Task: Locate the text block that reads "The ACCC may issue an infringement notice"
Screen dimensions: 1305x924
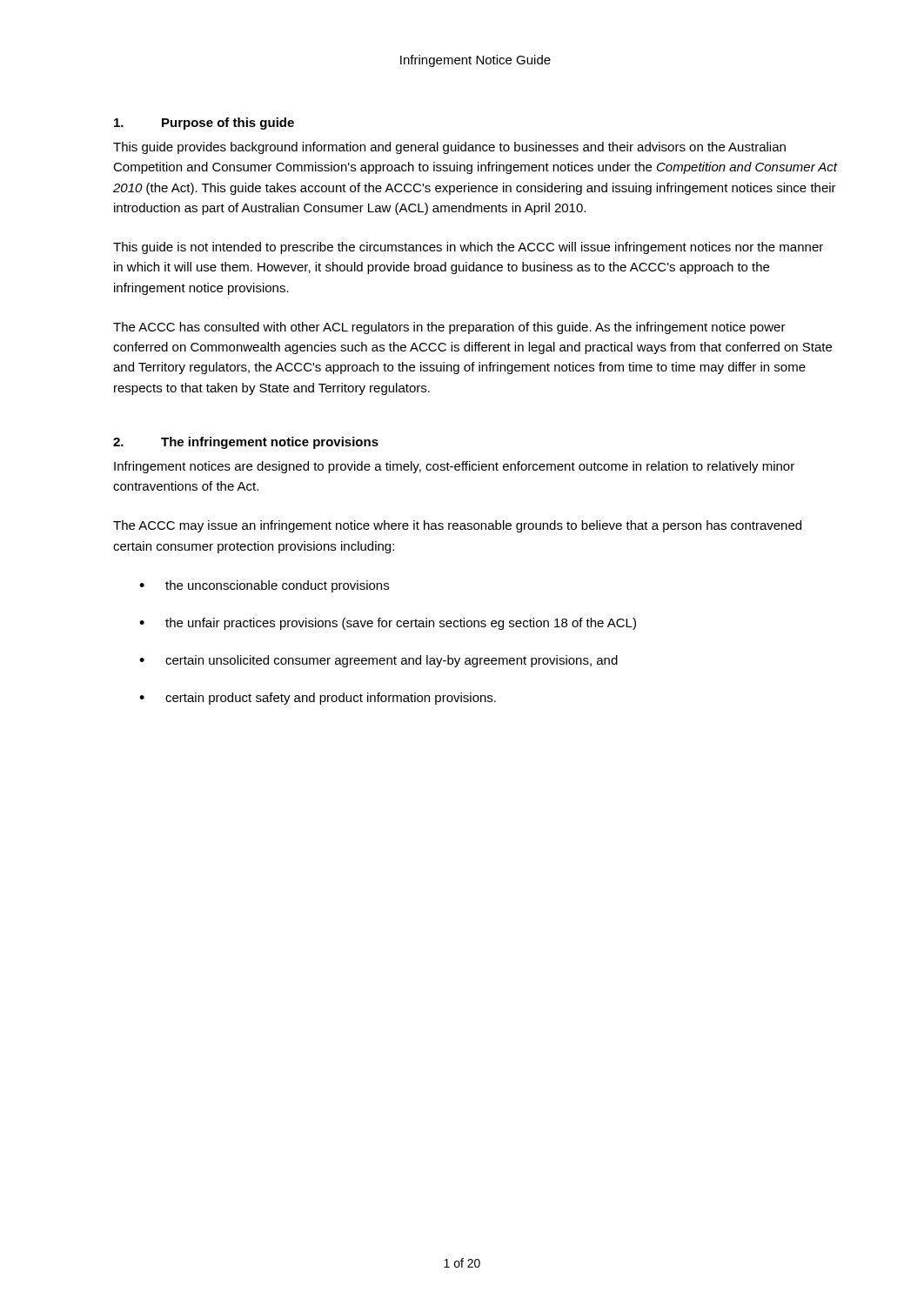Action: pos(458,535)
